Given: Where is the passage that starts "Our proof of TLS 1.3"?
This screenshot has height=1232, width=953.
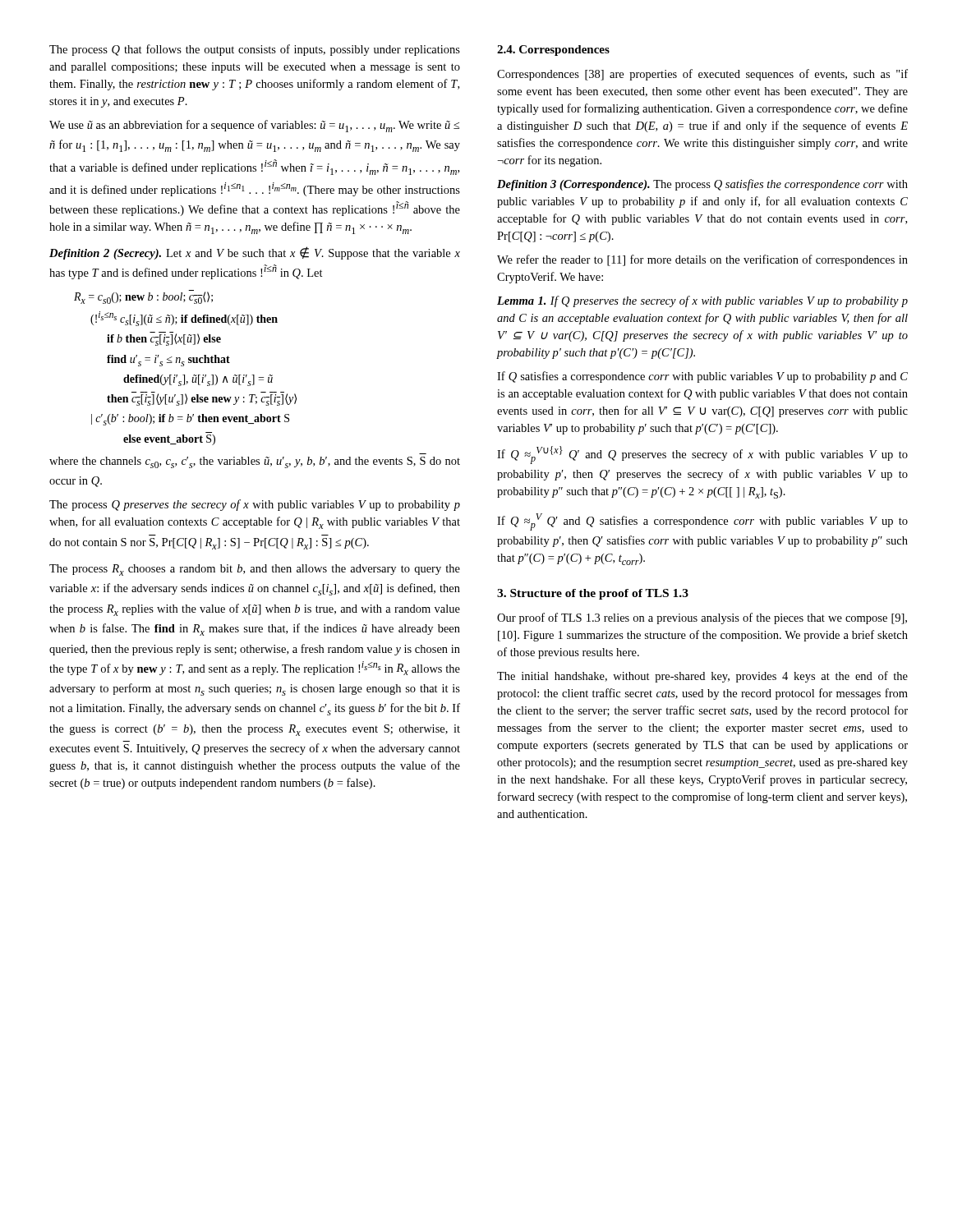Looking at the screenshot, I should [702, 716].
